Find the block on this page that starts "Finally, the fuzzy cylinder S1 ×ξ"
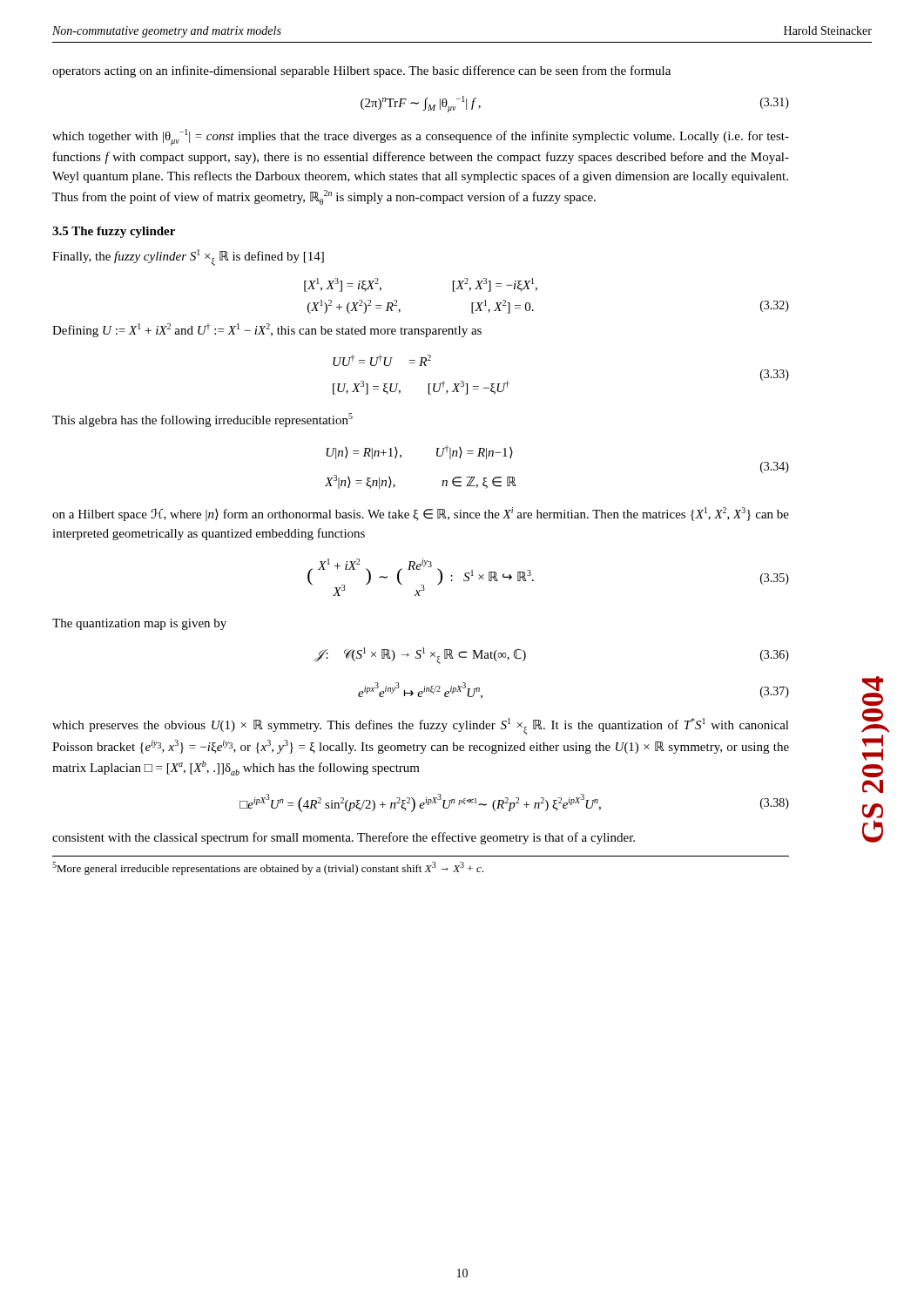The width and height of the screenshot is (924, 1307). [188, 257]
